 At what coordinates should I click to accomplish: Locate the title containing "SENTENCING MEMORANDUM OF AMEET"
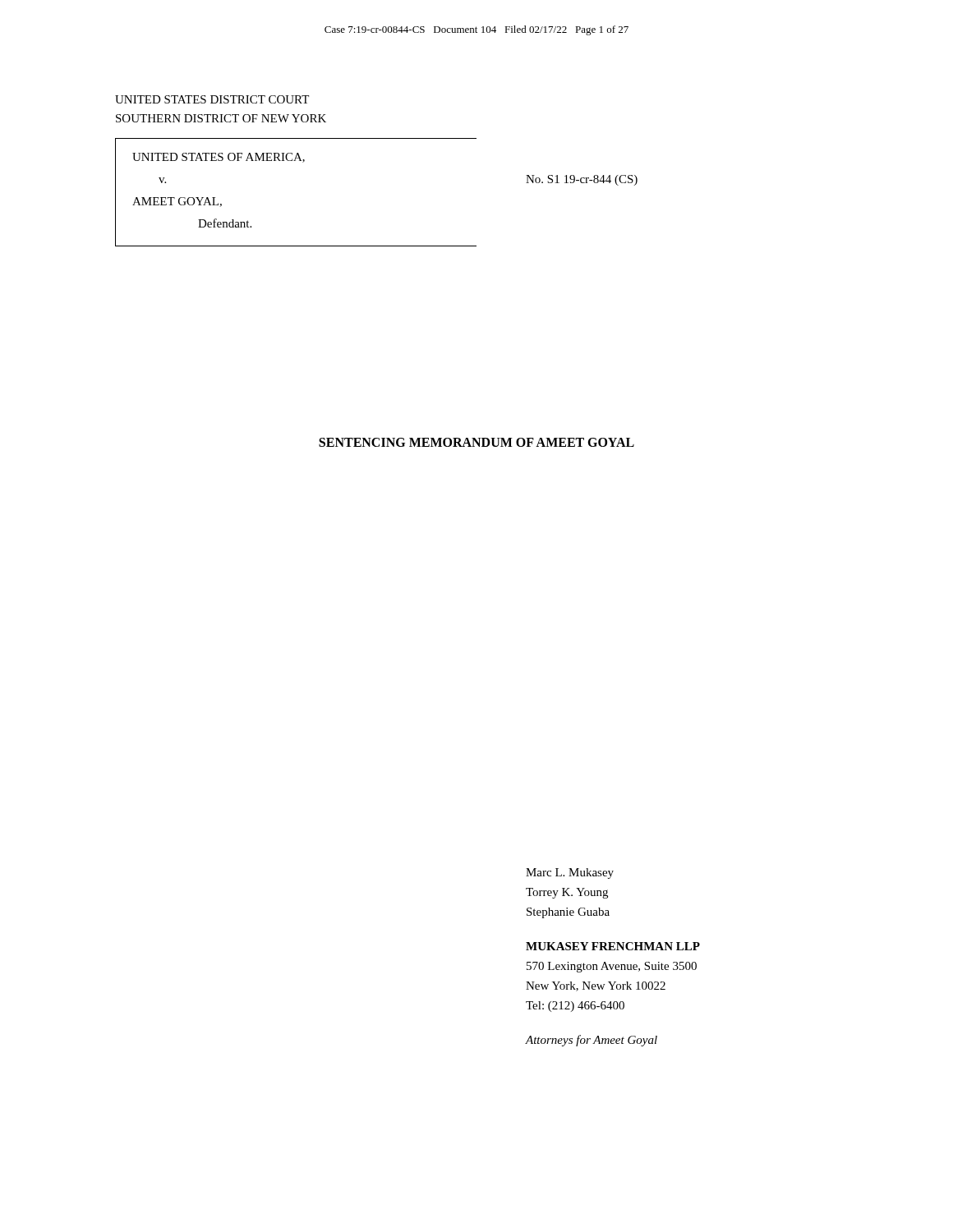click(476, 443)
